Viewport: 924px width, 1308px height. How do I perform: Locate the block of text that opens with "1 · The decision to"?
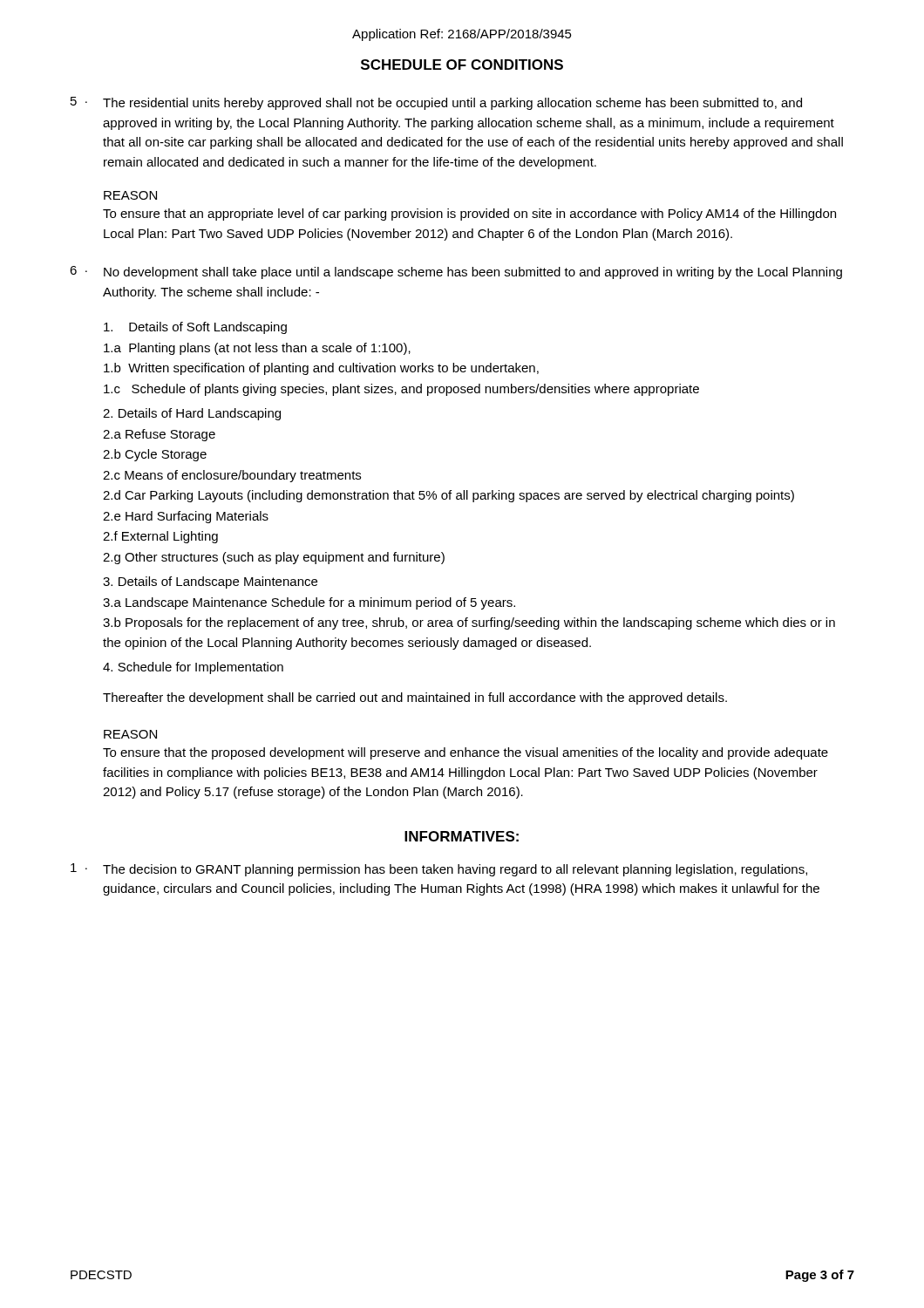coord(462,879)
